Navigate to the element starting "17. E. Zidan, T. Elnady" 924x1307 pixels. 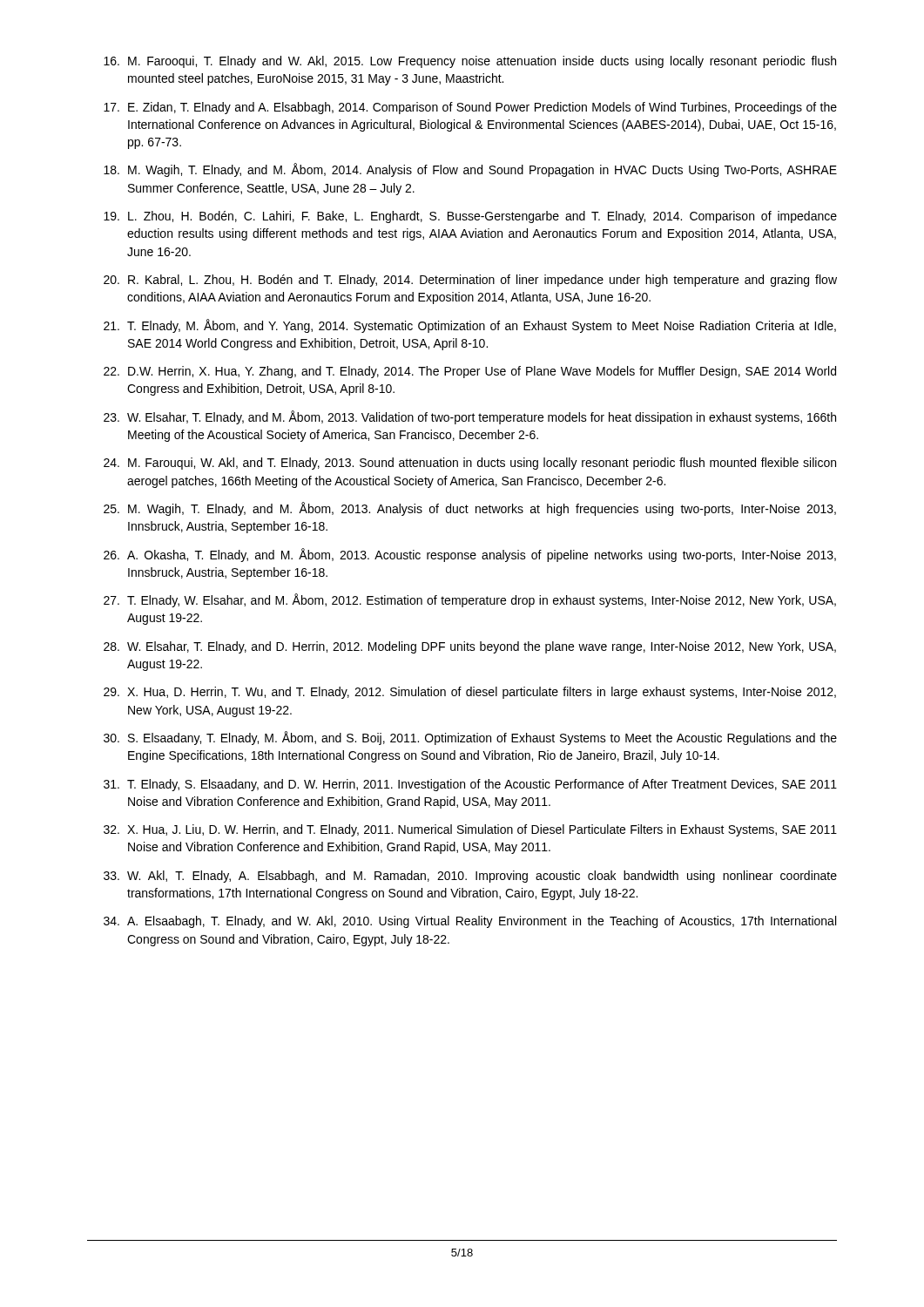(x=462, y=125)
